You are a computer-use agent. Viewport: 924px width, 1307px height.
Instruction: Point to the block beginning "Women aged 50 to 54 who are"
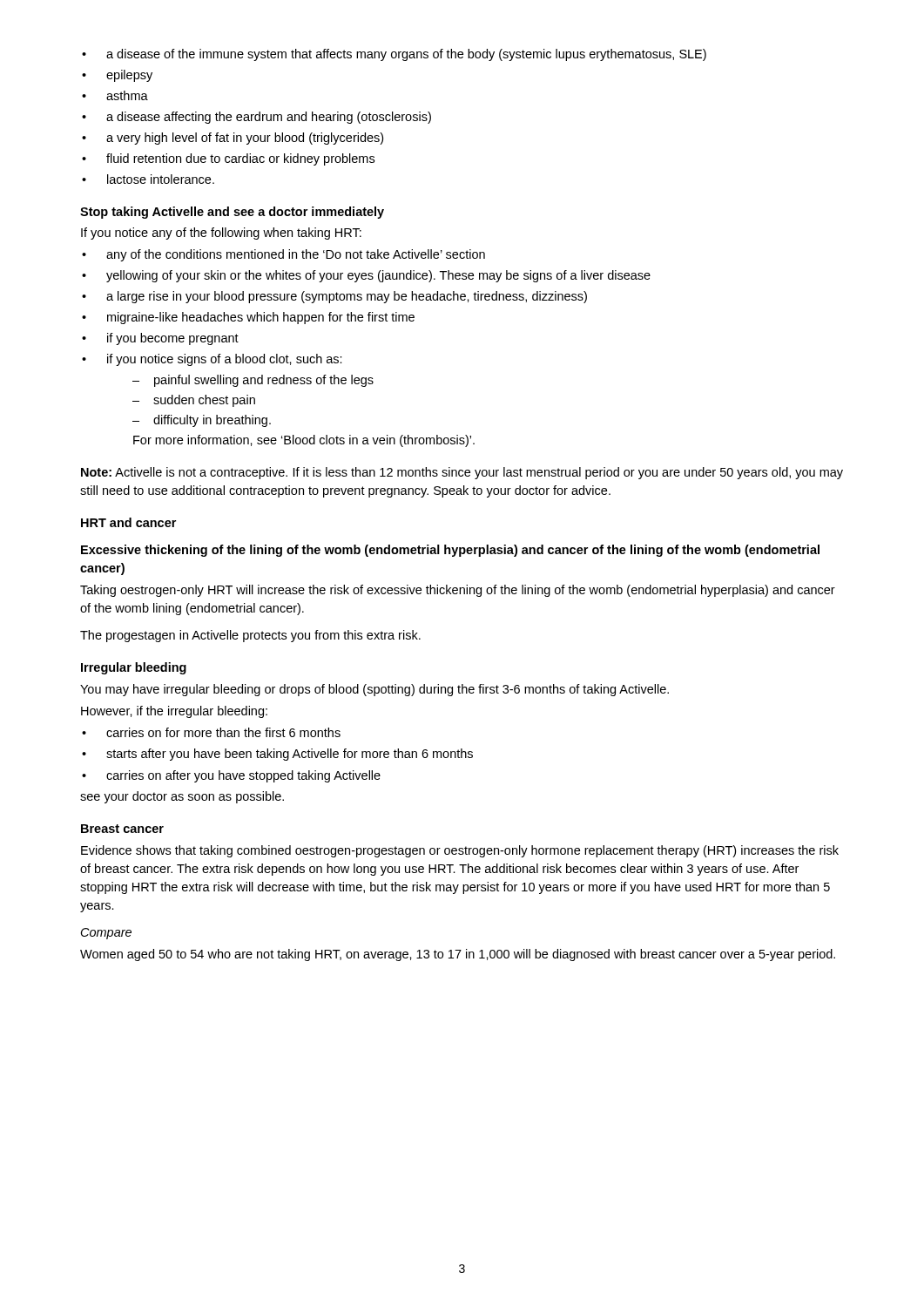click(458, 954)
